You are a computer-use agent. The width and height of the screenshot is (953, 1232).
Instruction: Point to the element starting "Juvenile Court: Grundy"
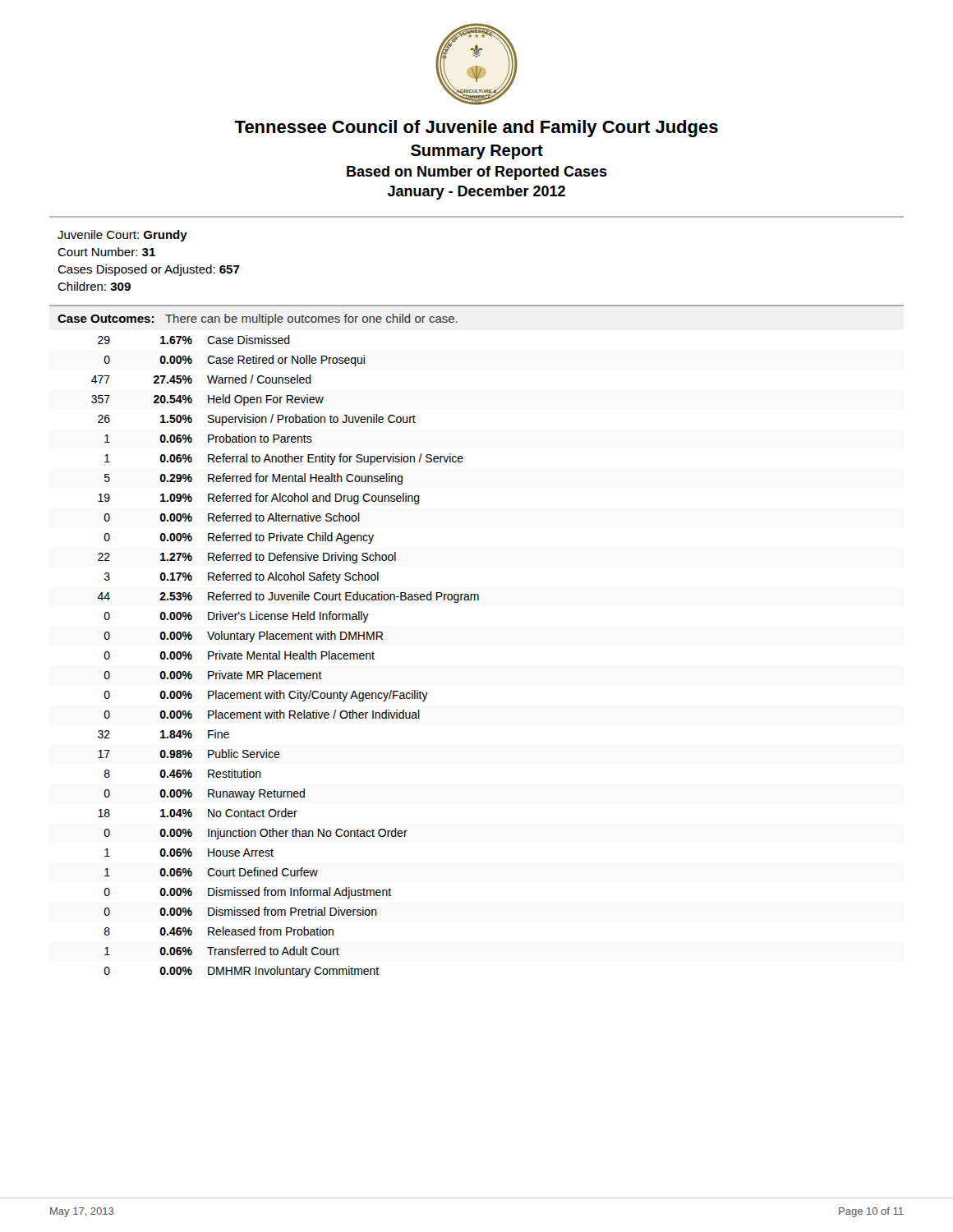click(122, 235)
